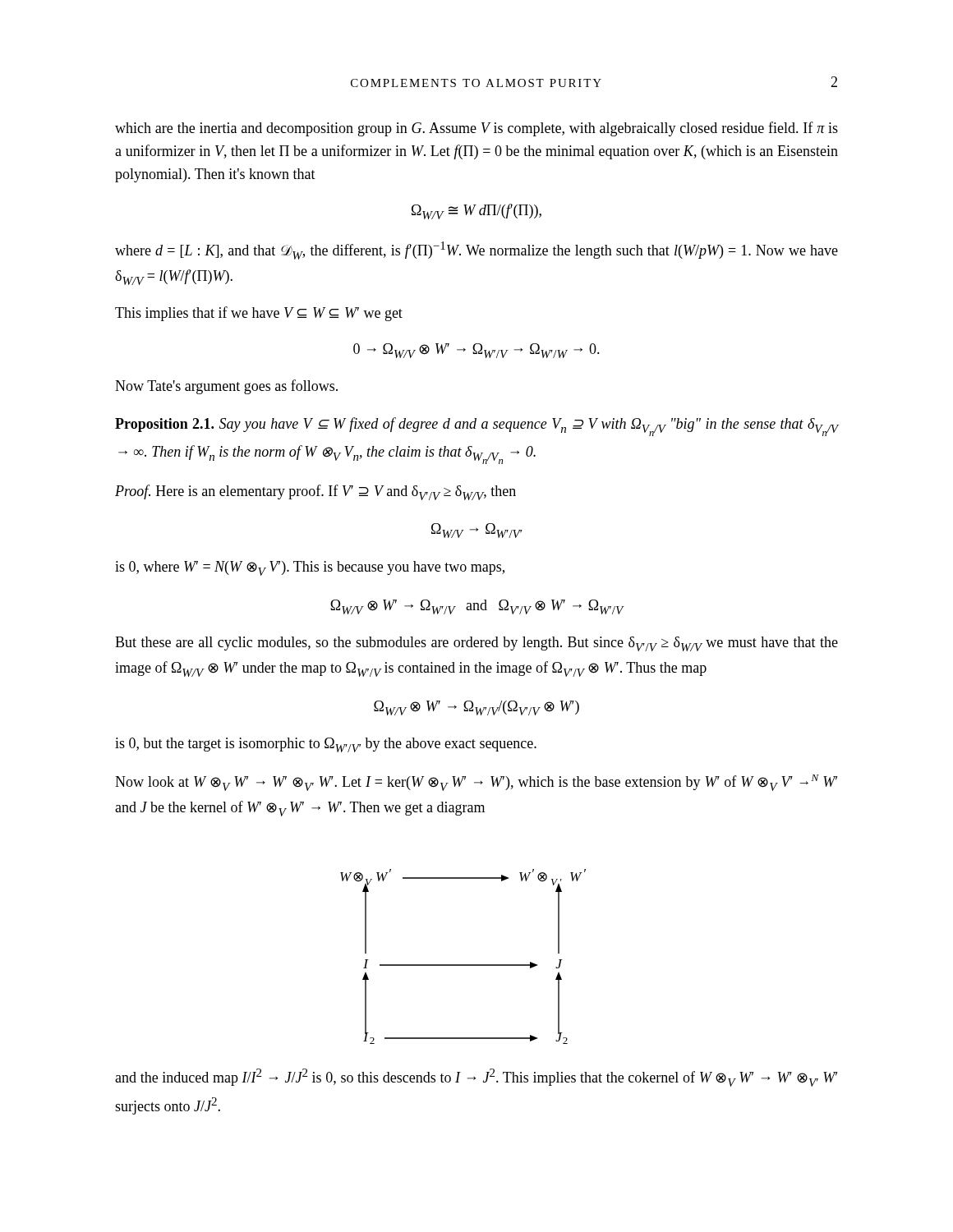This screenshot has width=953, height=1232.
Task: Locate the passage starting "0 → ΩW/V ⊗"
Action: coord(476,350)
